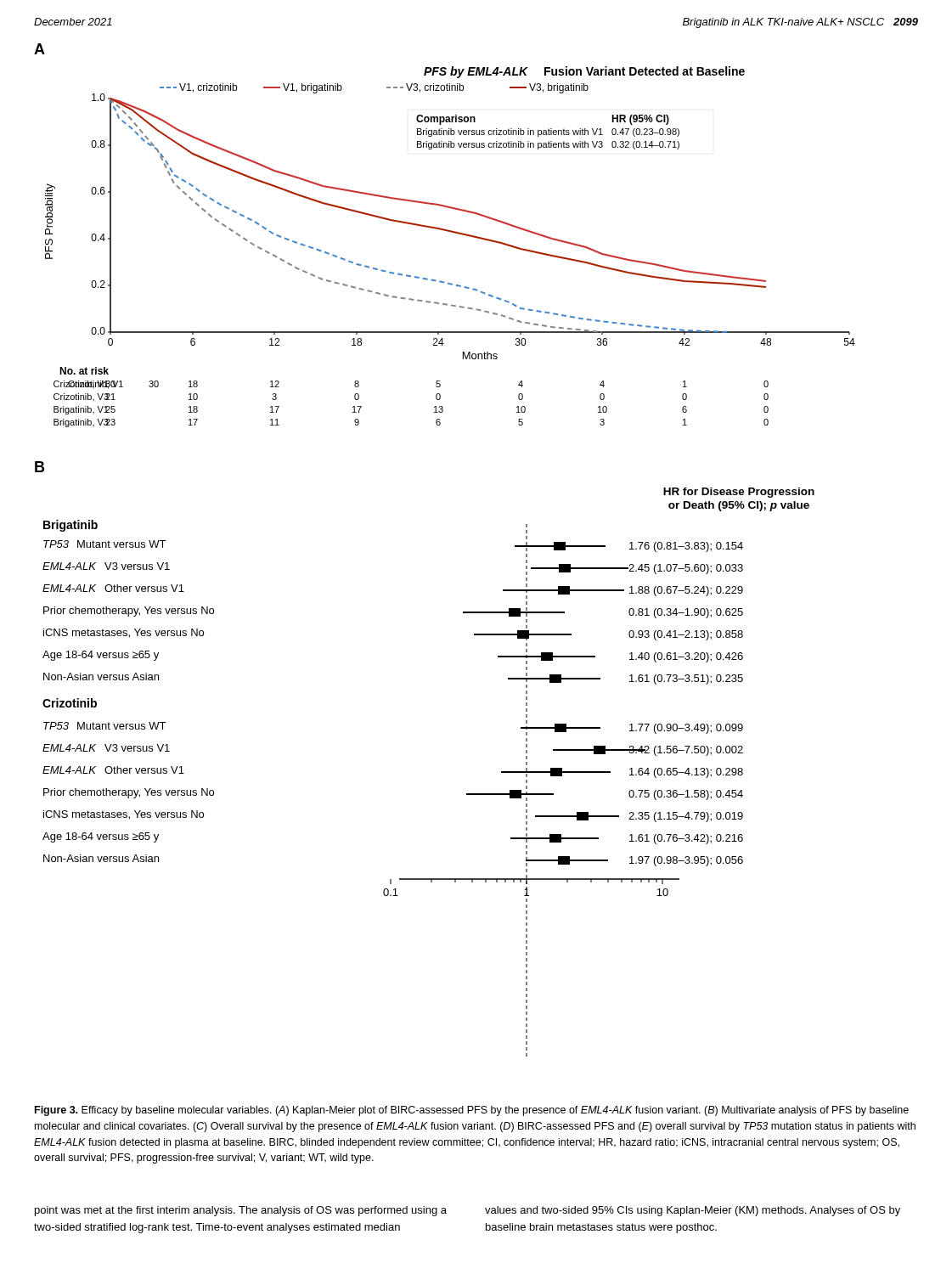Select the line chart
This screenshot has width=952, height=1274.
pyautogui.click(x=476, y=245)
